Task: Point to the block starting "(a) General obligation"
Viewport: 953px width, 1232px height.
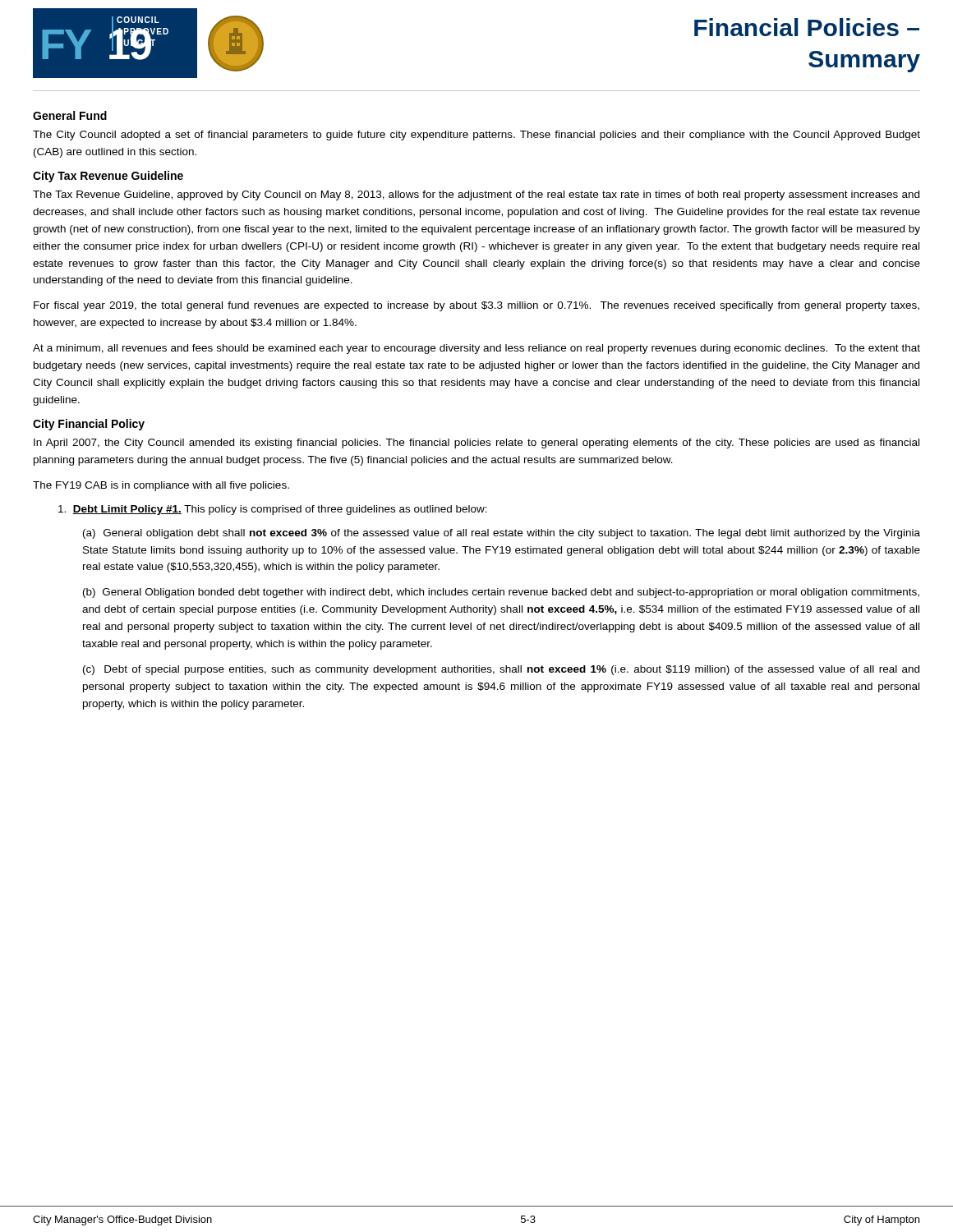Action: point(501,550)
